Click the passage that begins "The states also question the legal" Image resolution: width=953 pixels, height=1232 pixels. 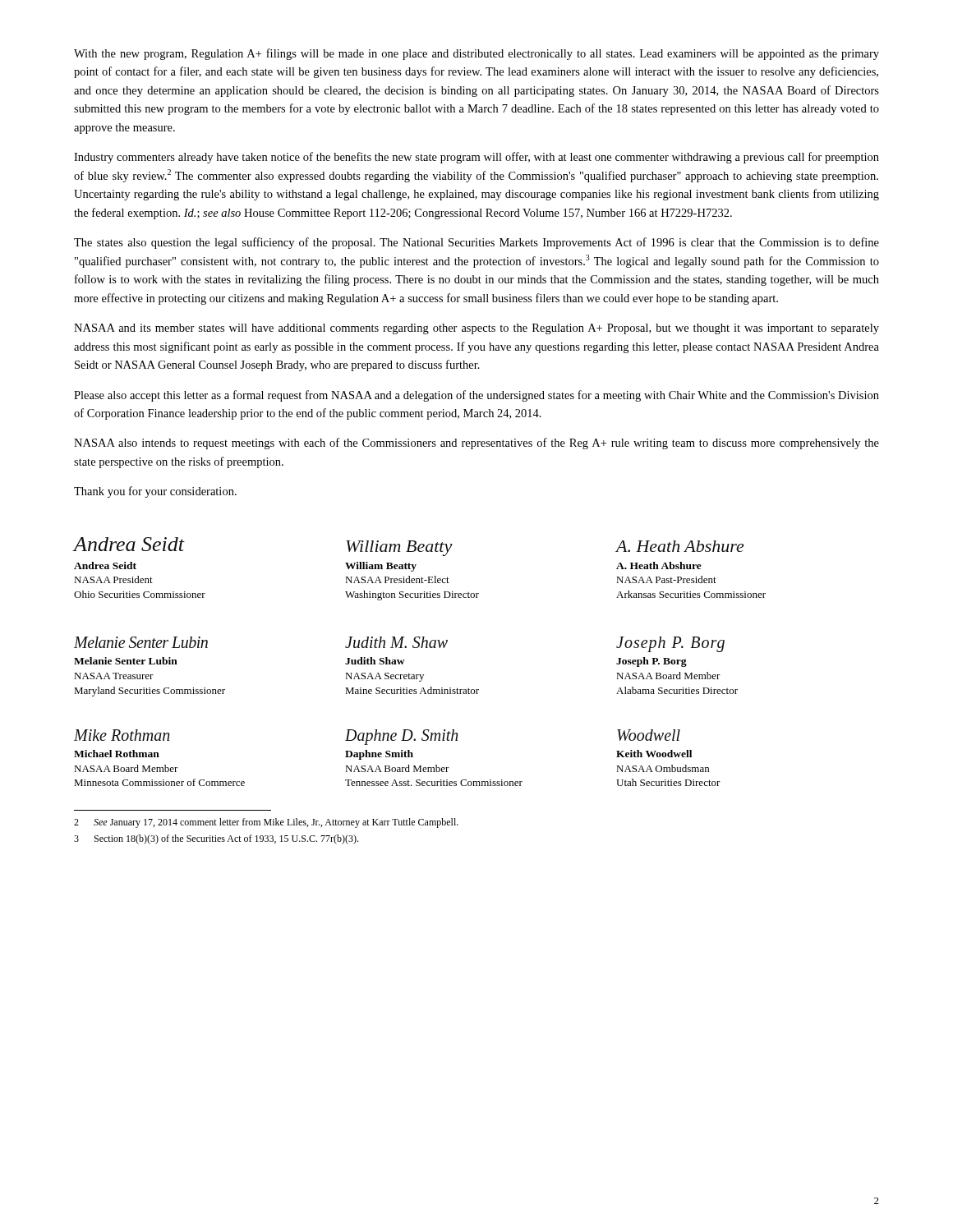click(476, 270)
